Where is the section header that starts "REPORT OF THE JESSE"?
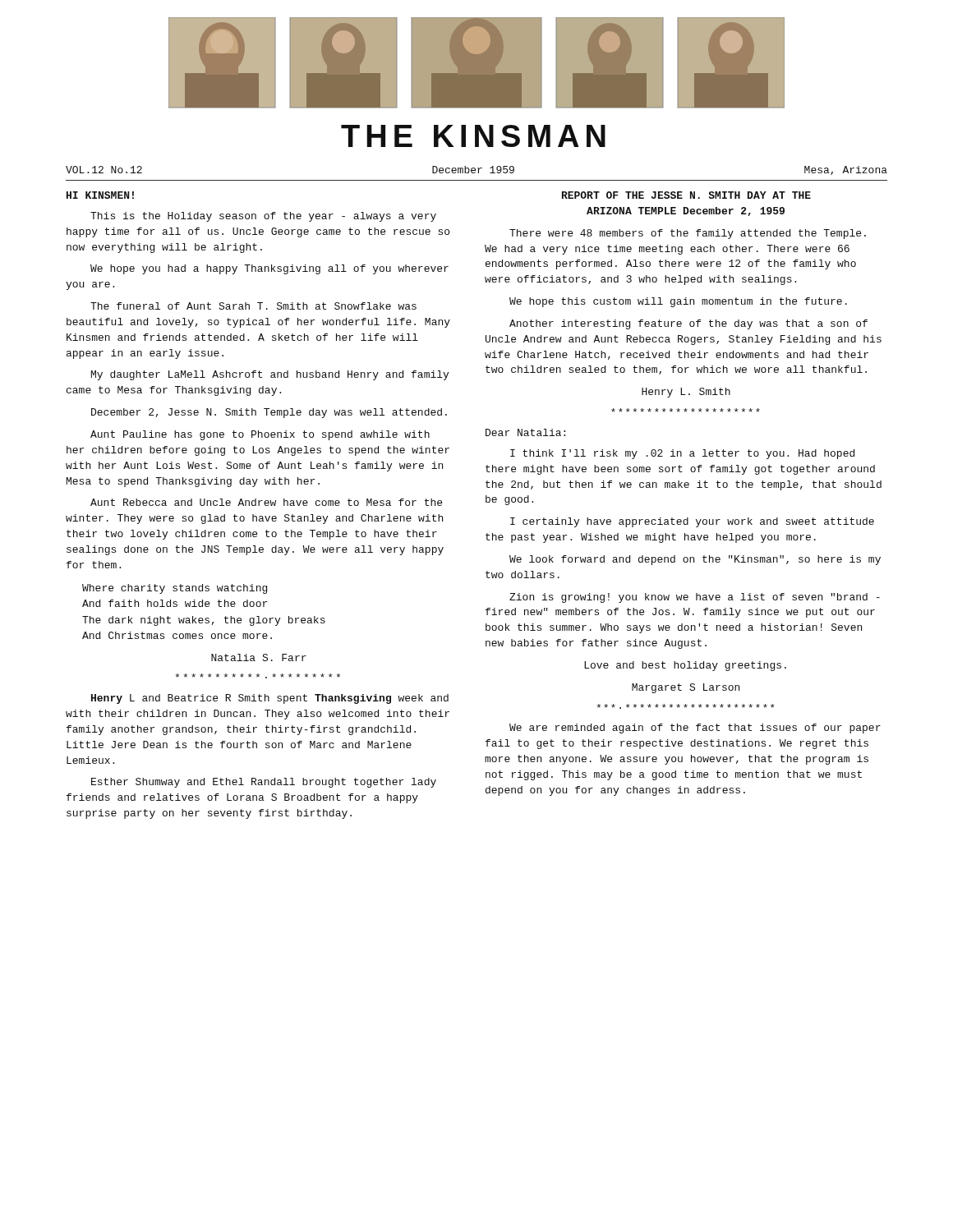The image size is (953, 1232). (686, 204)
